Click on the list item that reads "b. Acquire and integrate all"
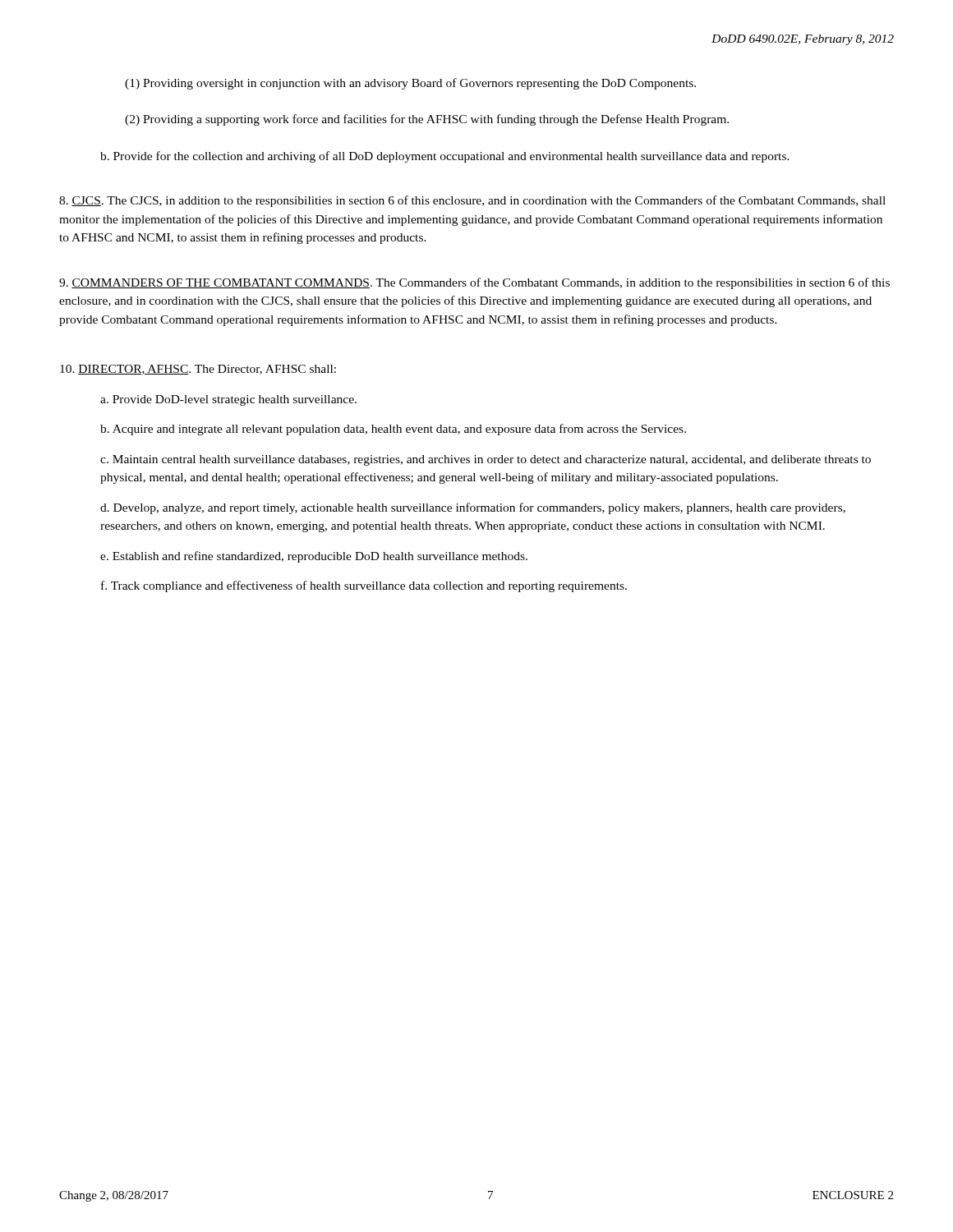The height and width of the screenshot is (1232, 953). [497, 429]
